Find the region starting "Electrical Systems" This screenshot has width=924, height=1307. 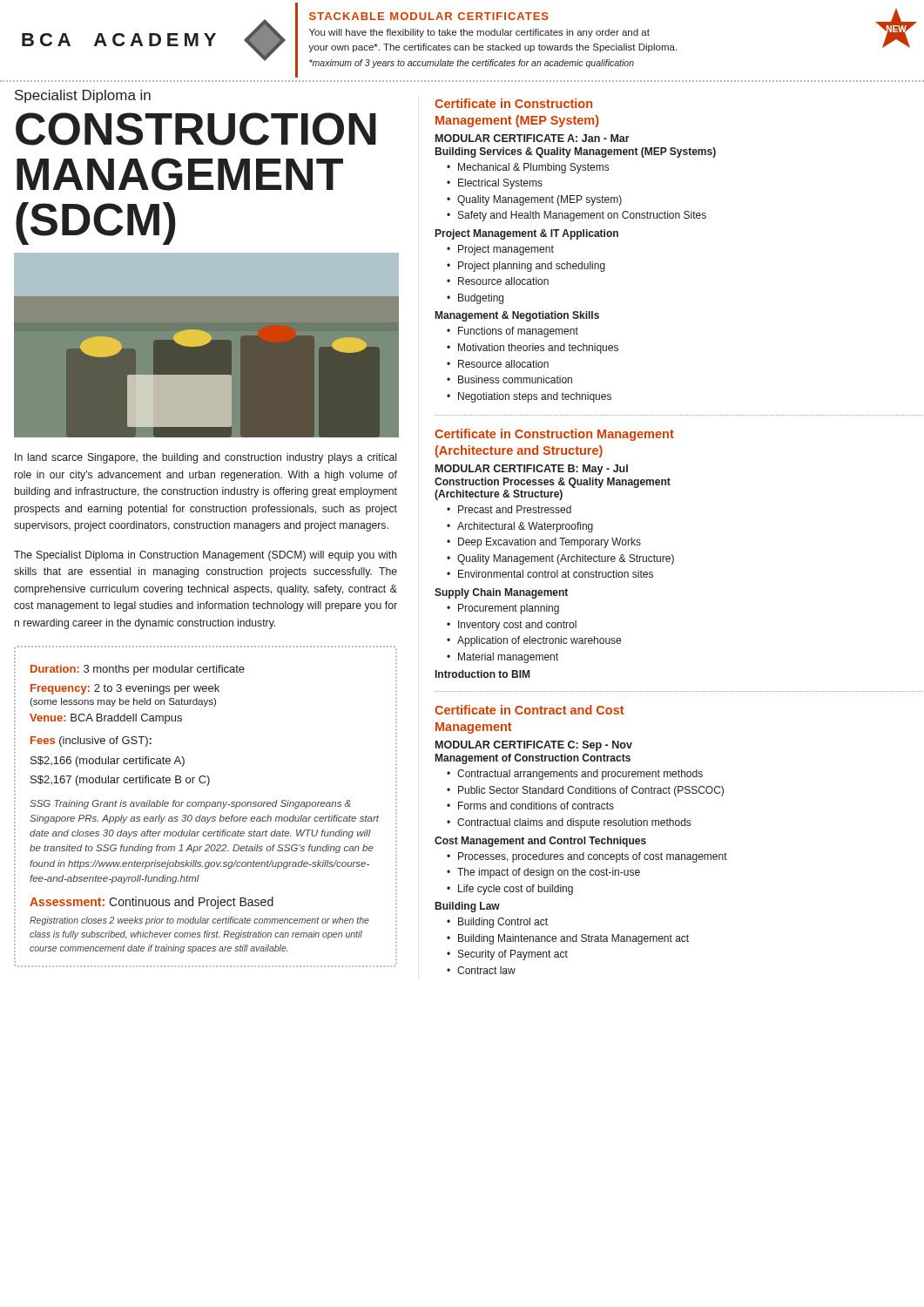coord(500,183)
